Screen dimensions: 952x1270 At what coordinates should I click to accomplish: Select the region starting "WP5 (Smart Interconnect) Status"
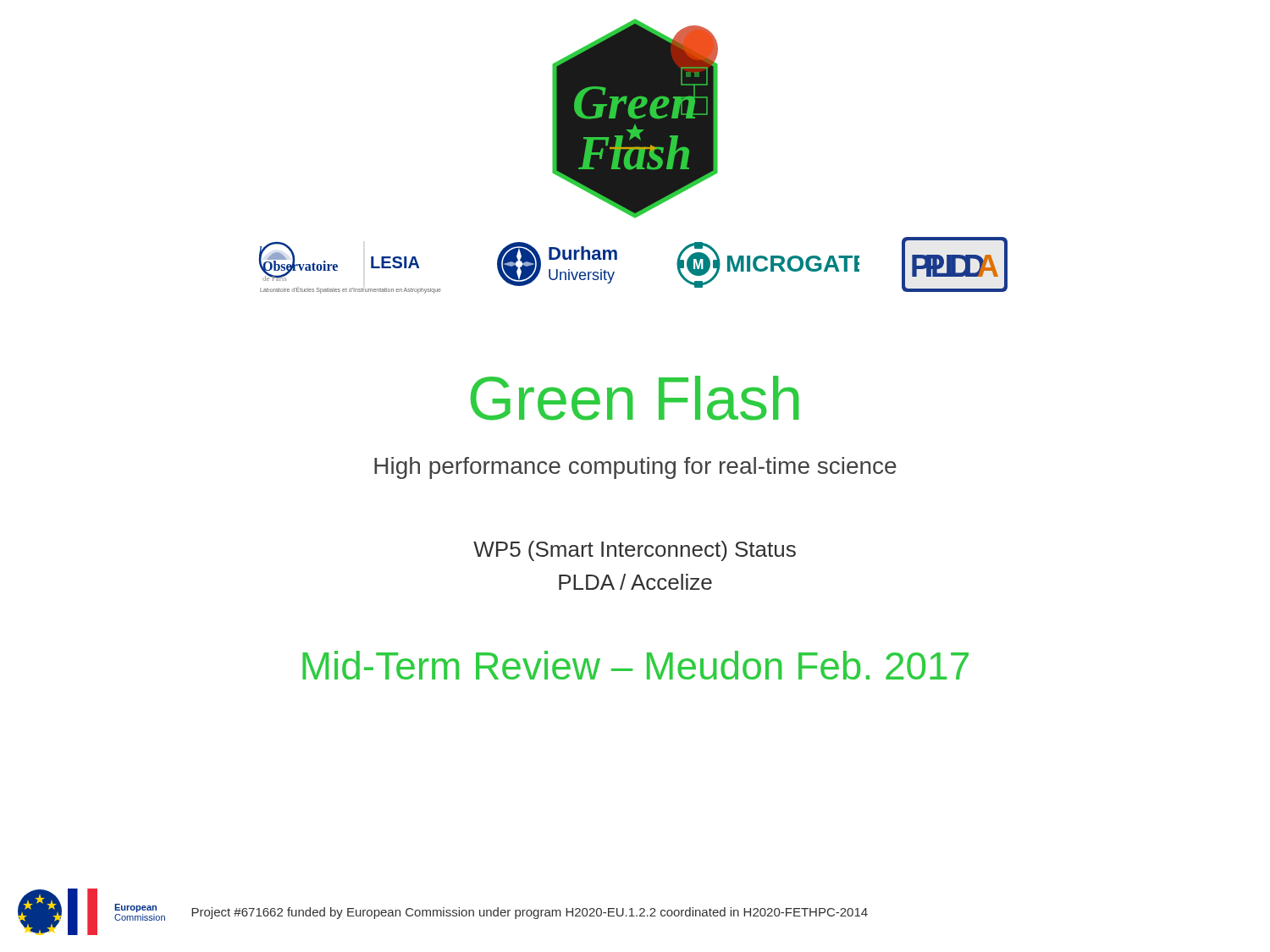coord(635,566)
